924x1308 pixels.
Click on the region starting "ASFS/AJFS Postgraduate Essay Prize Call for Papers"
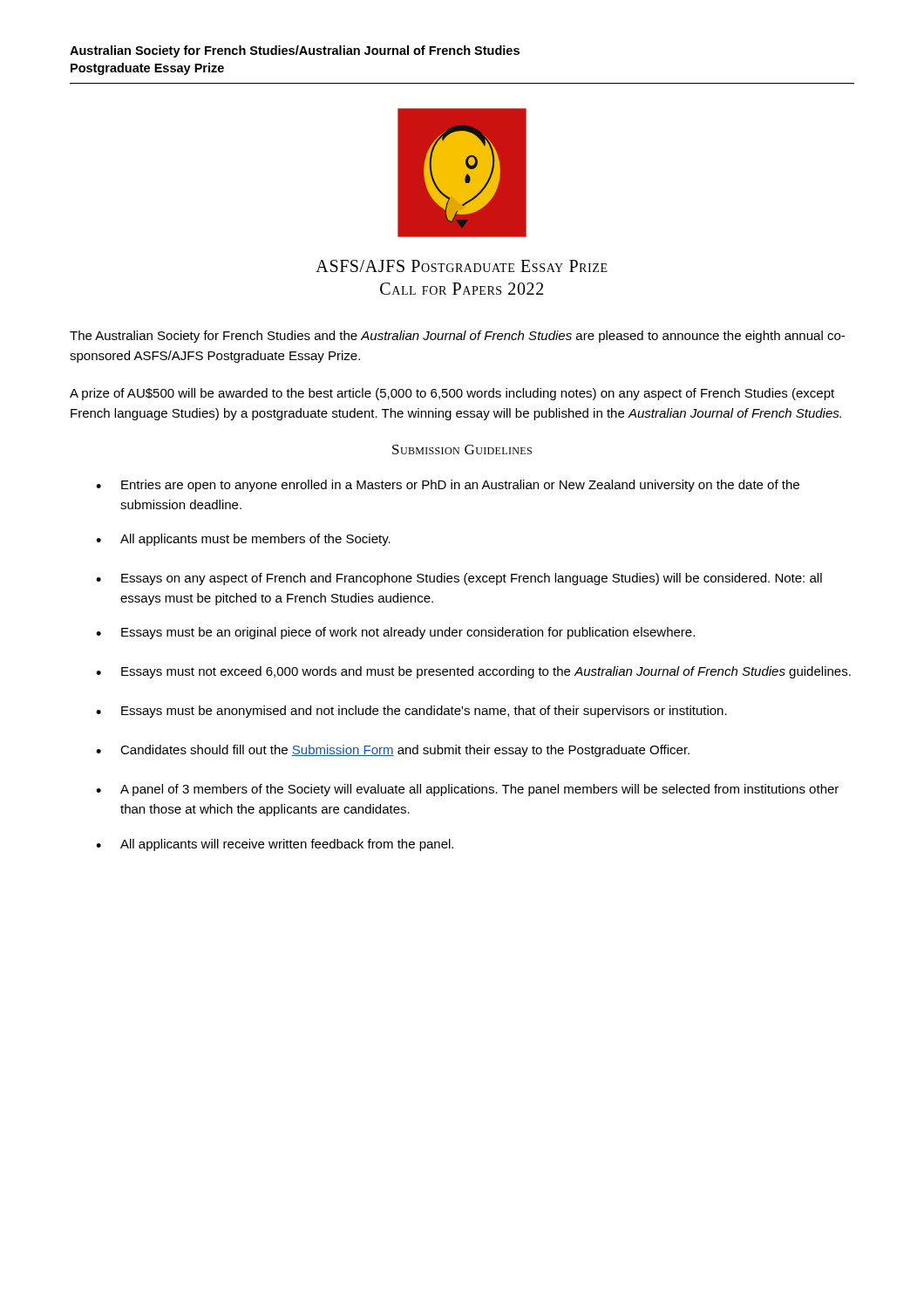click(x=462, y=277)
